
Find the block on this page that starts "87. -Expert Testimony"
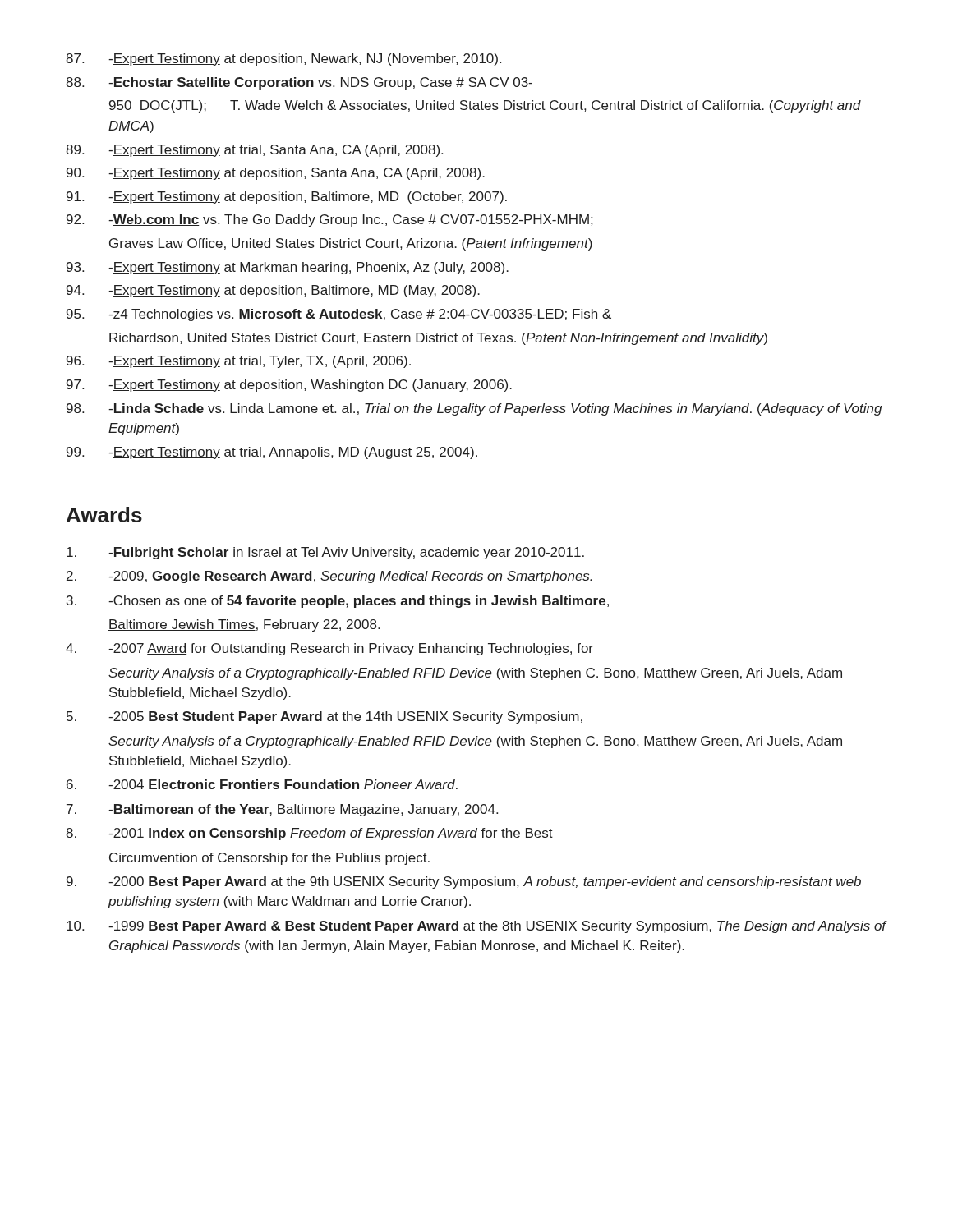click(x=476, y=59)
